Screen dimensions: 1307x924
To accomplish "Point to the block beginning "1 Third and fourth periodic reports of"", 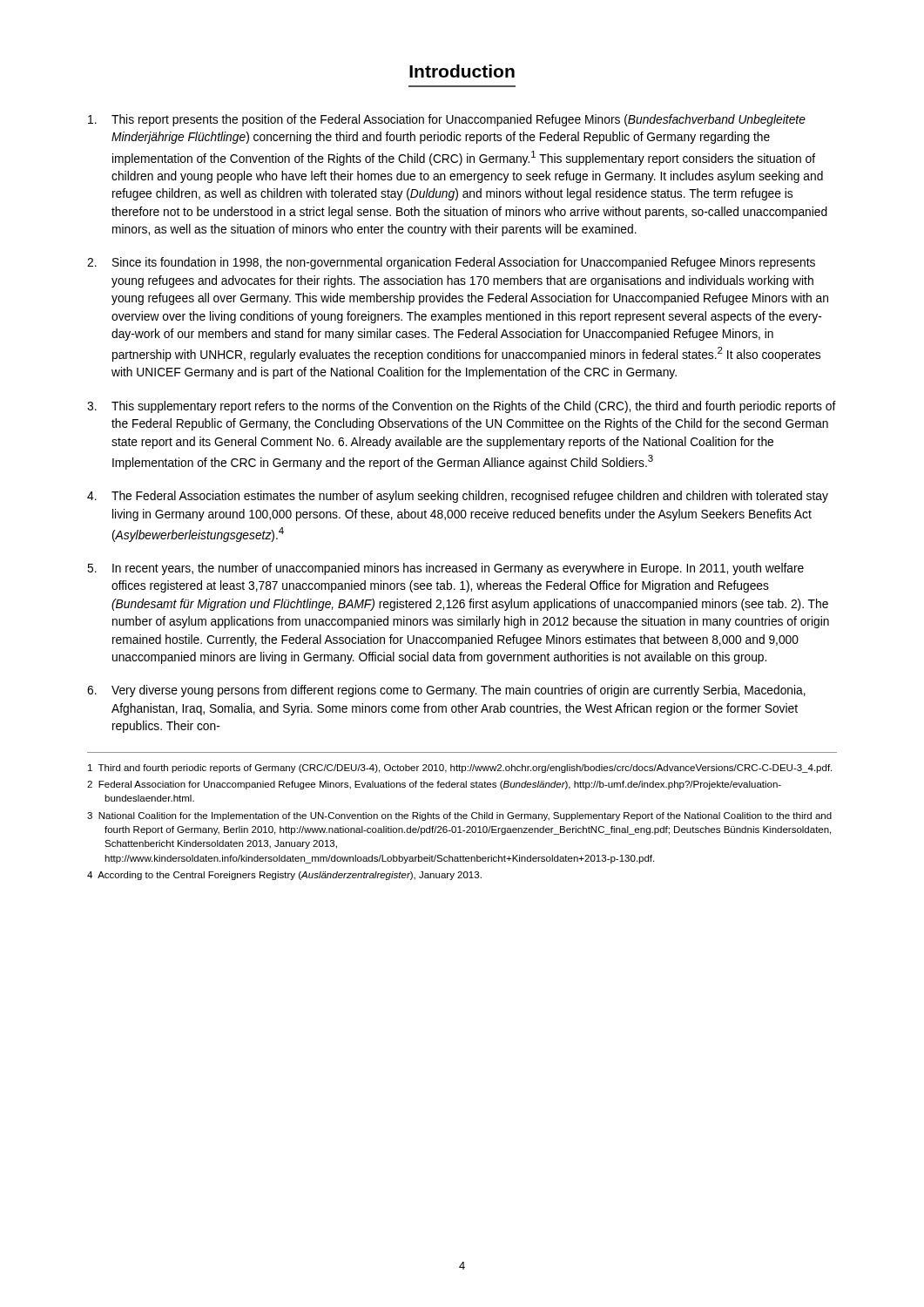I will click(462, 821).
